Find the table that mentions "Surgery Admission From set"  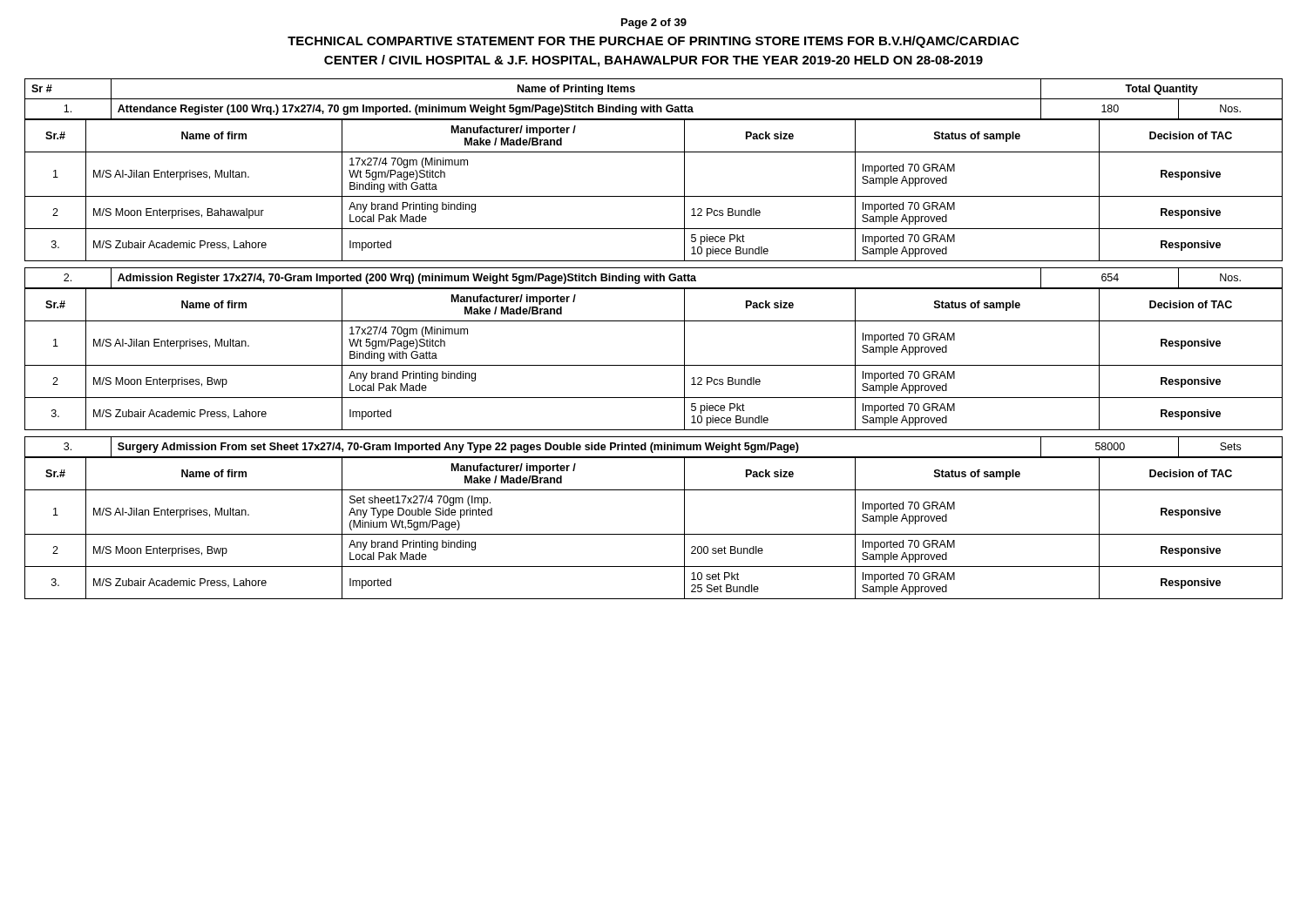click(654, 446)
